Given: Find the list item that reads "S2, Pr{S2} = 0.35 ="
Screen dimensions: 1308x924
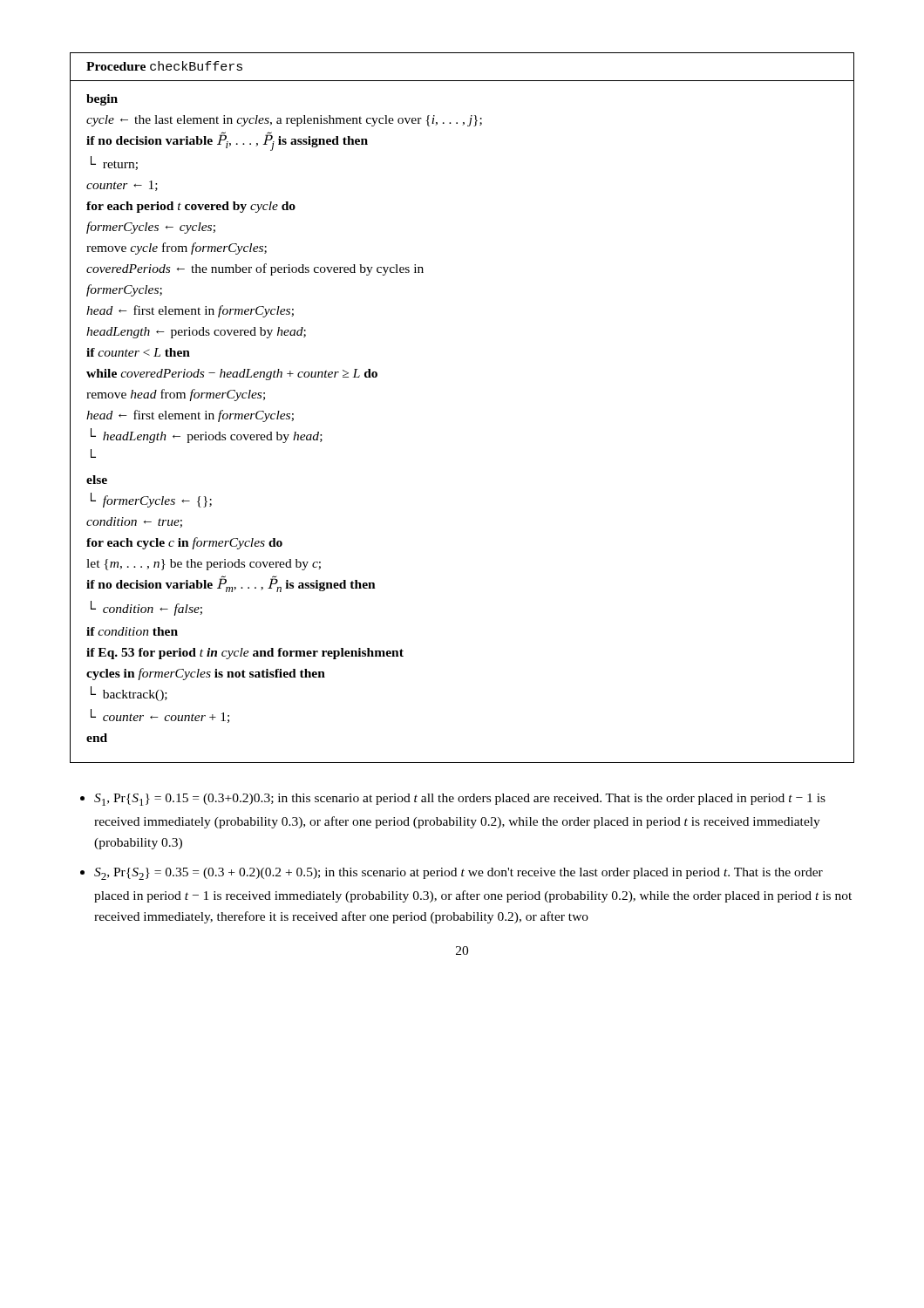Looking at the screenshot, I should pyautogui.click(x=473, y=894).
